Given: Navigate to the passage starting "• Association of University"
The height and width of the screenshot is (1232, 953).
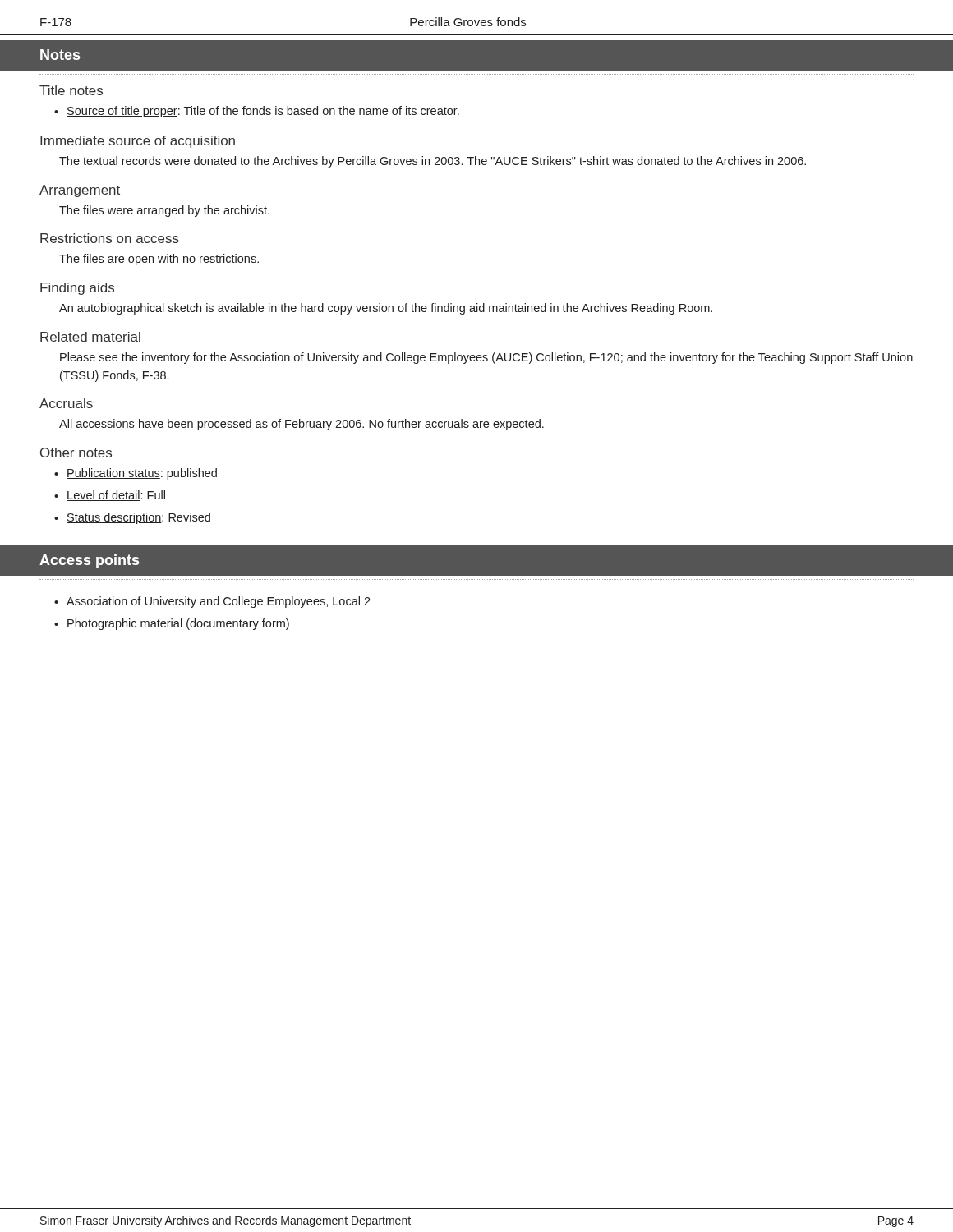Looking at the screenshot, I should (x=212, y=602).
